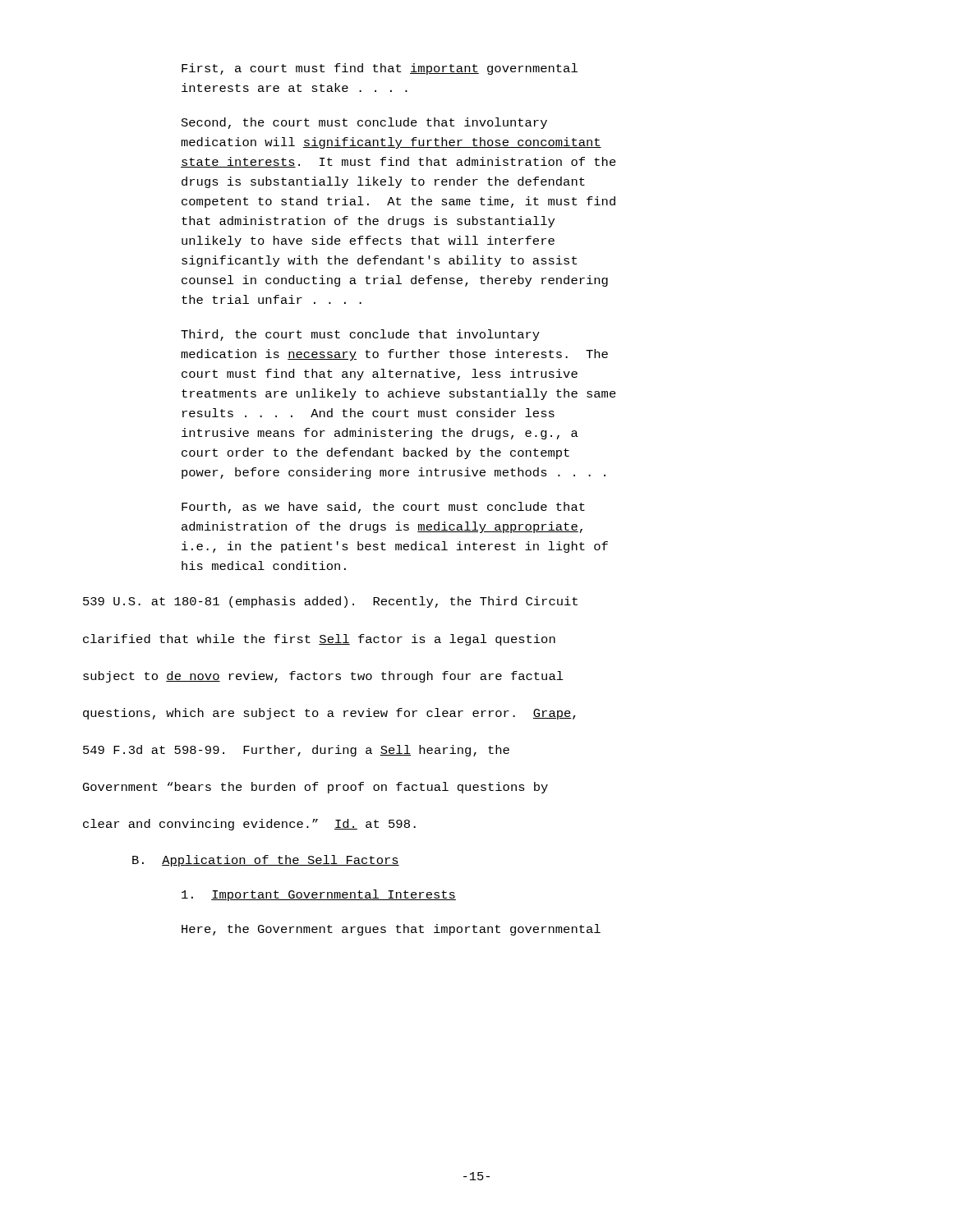Find the text block containing "First, a court"

click(379, 79)
